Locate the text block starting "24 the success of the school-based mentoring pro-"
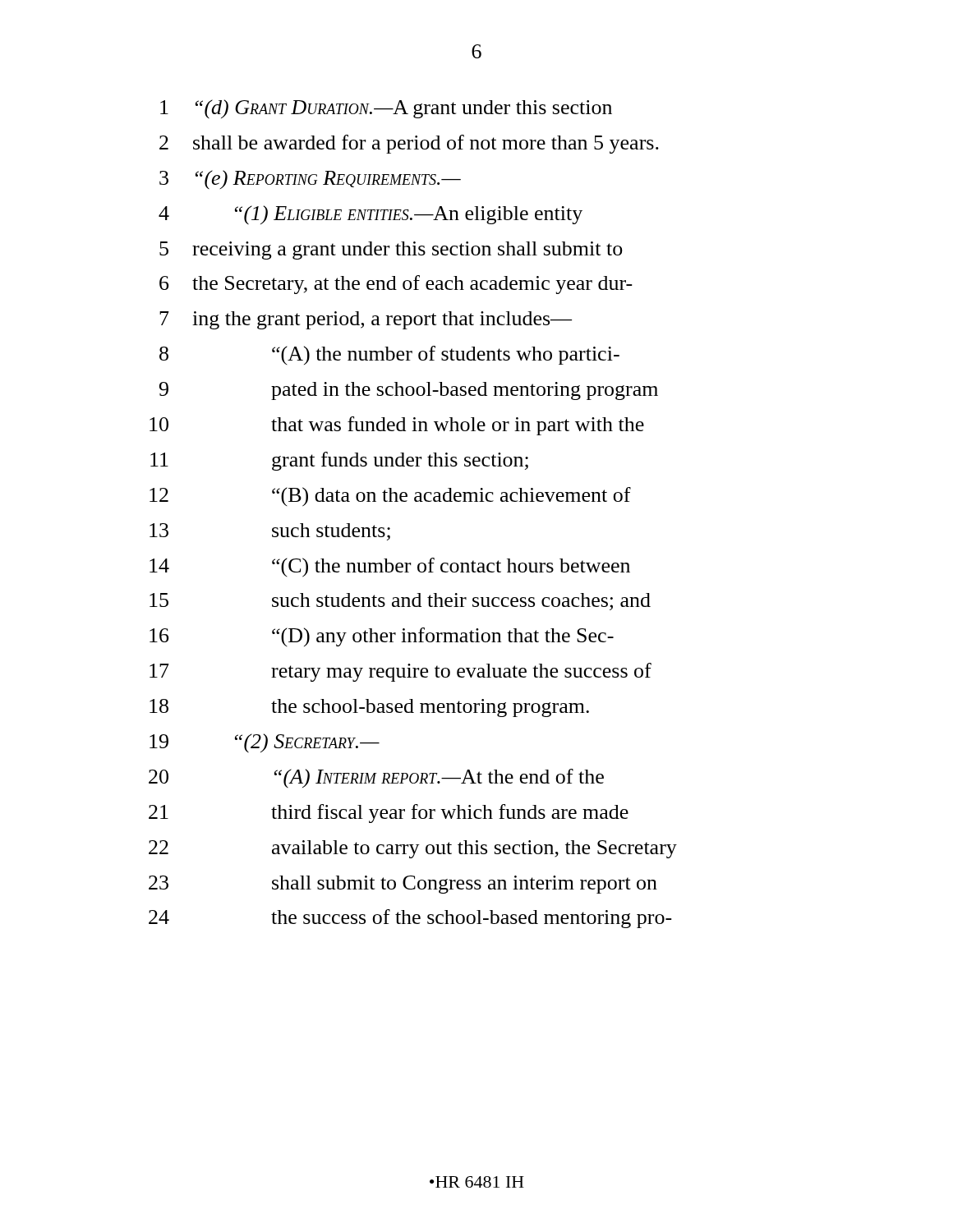Viewport: 953px width, 1232px height. pyautogui.click(x=397, y=918)
